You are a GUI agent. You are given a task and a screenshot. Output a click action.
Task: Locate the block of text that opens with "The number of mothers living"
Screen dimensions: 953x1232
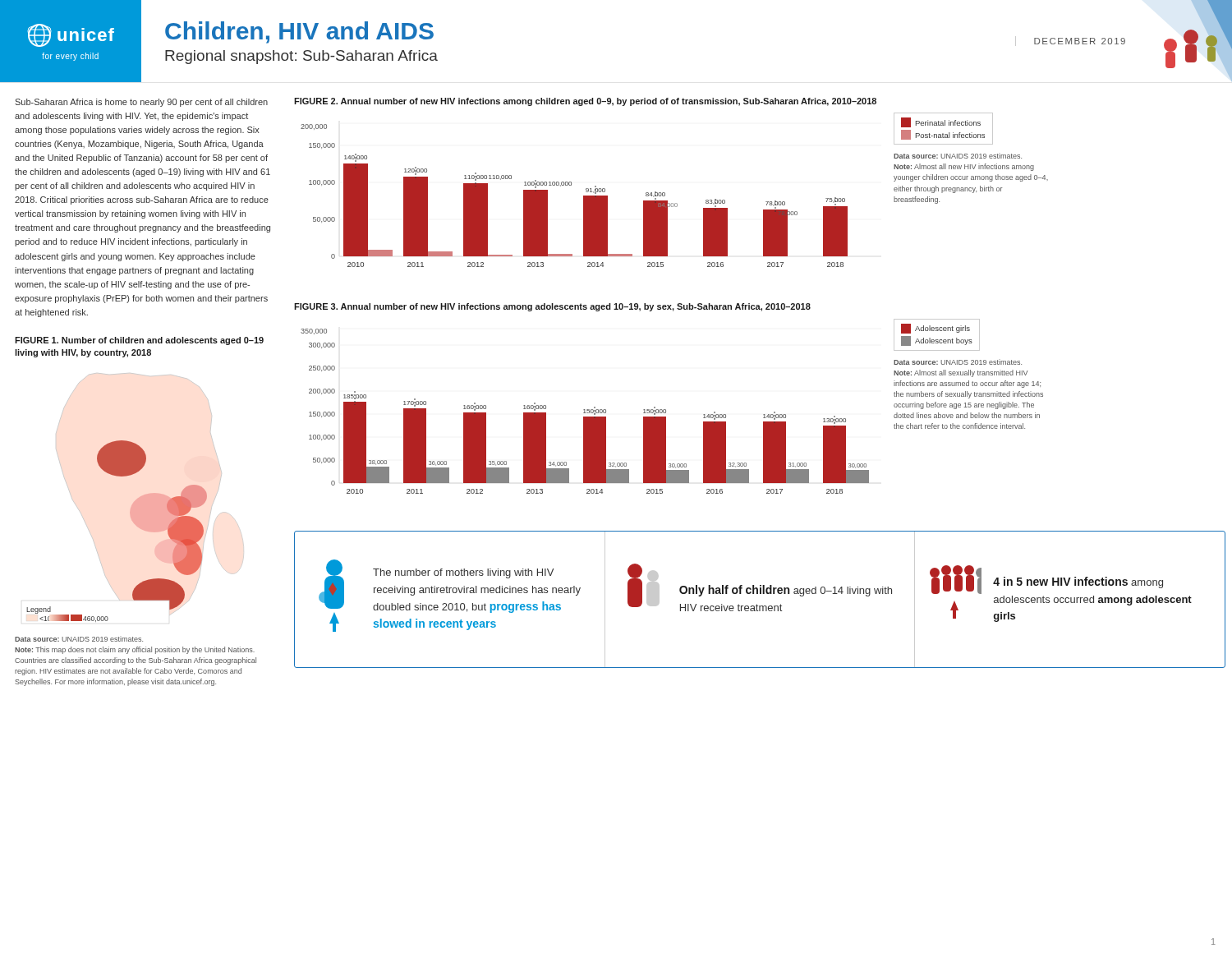(x=477, y=598)
